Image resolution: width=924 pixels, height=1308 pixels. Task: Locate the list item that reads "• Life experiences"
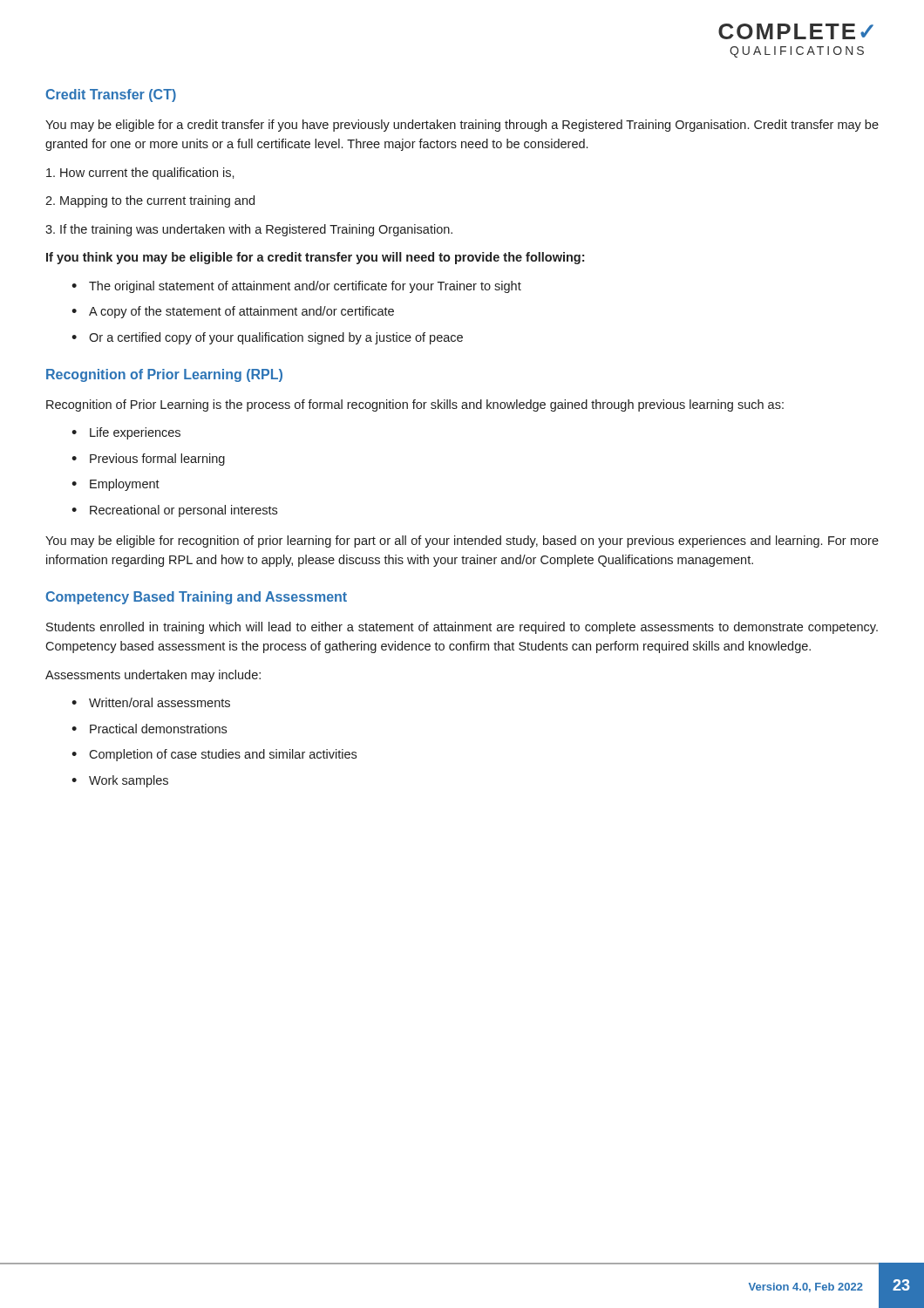click(126, 433)
